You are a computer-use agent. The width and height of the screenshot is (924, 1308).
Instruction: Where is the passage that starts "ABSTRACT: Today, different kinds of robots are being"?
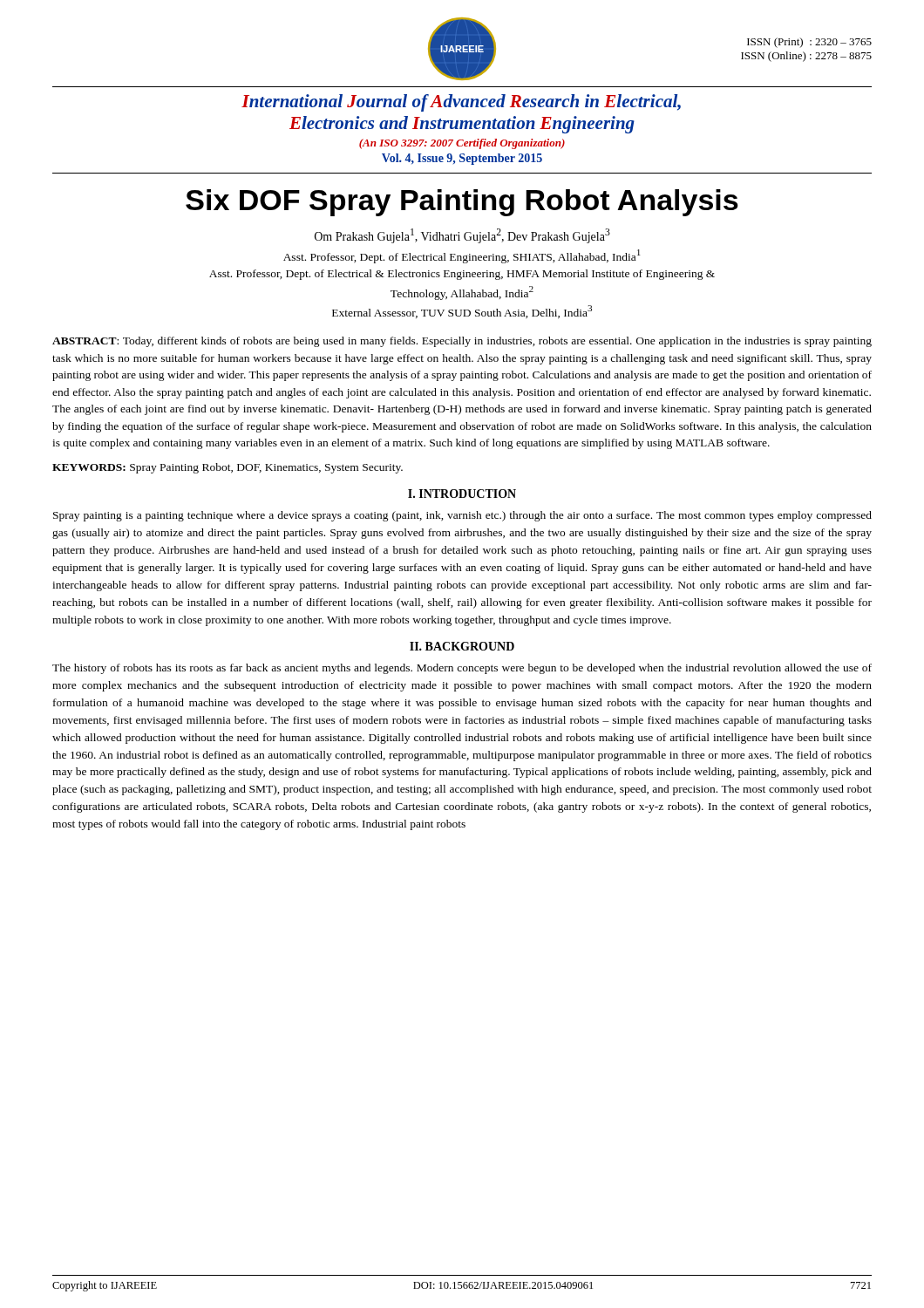462,392
